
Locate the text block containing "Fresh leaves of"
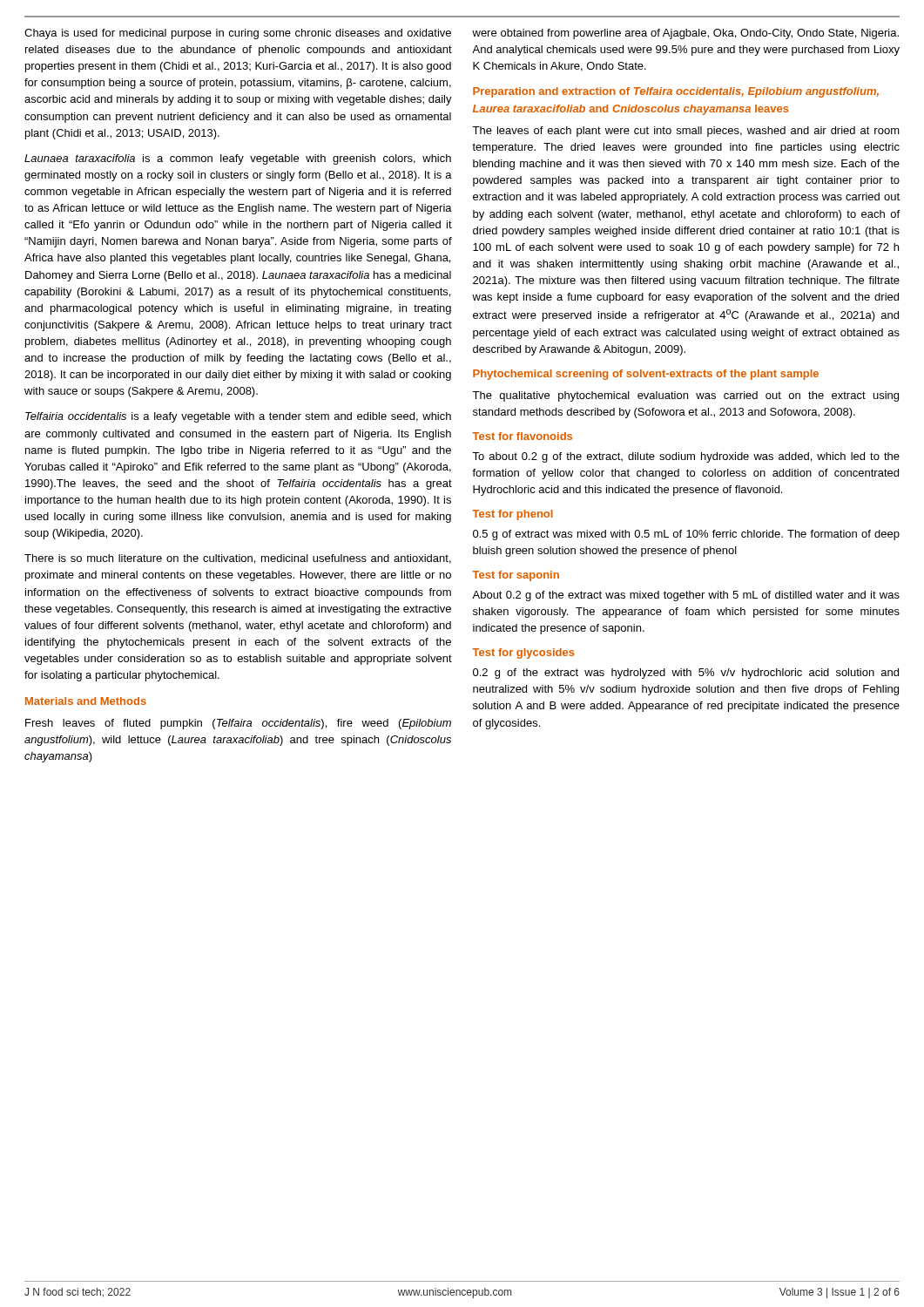(x=238, y=740)
